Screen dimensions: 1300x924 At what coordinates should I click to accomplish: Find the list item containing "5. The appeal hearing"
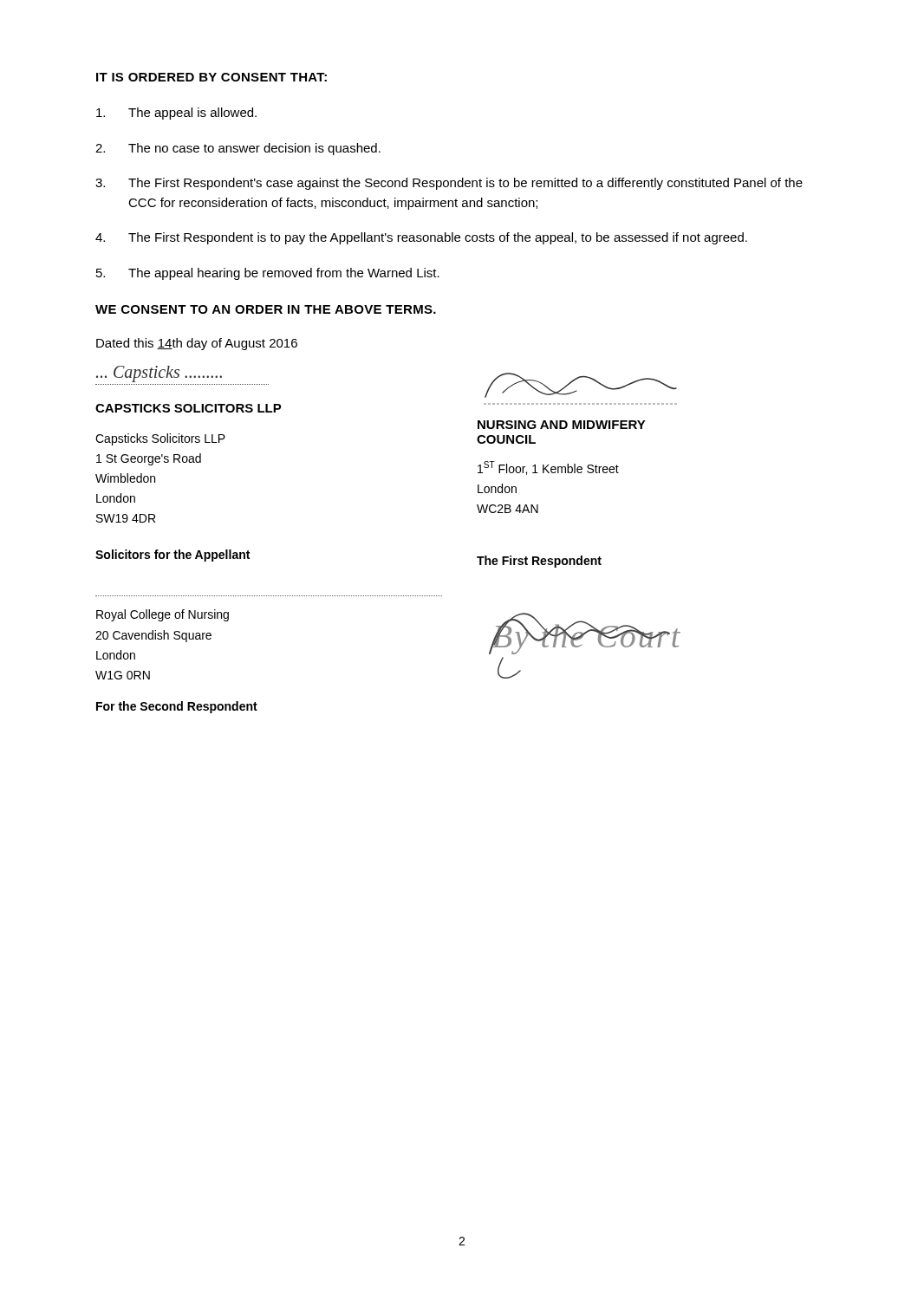[268, 273]
